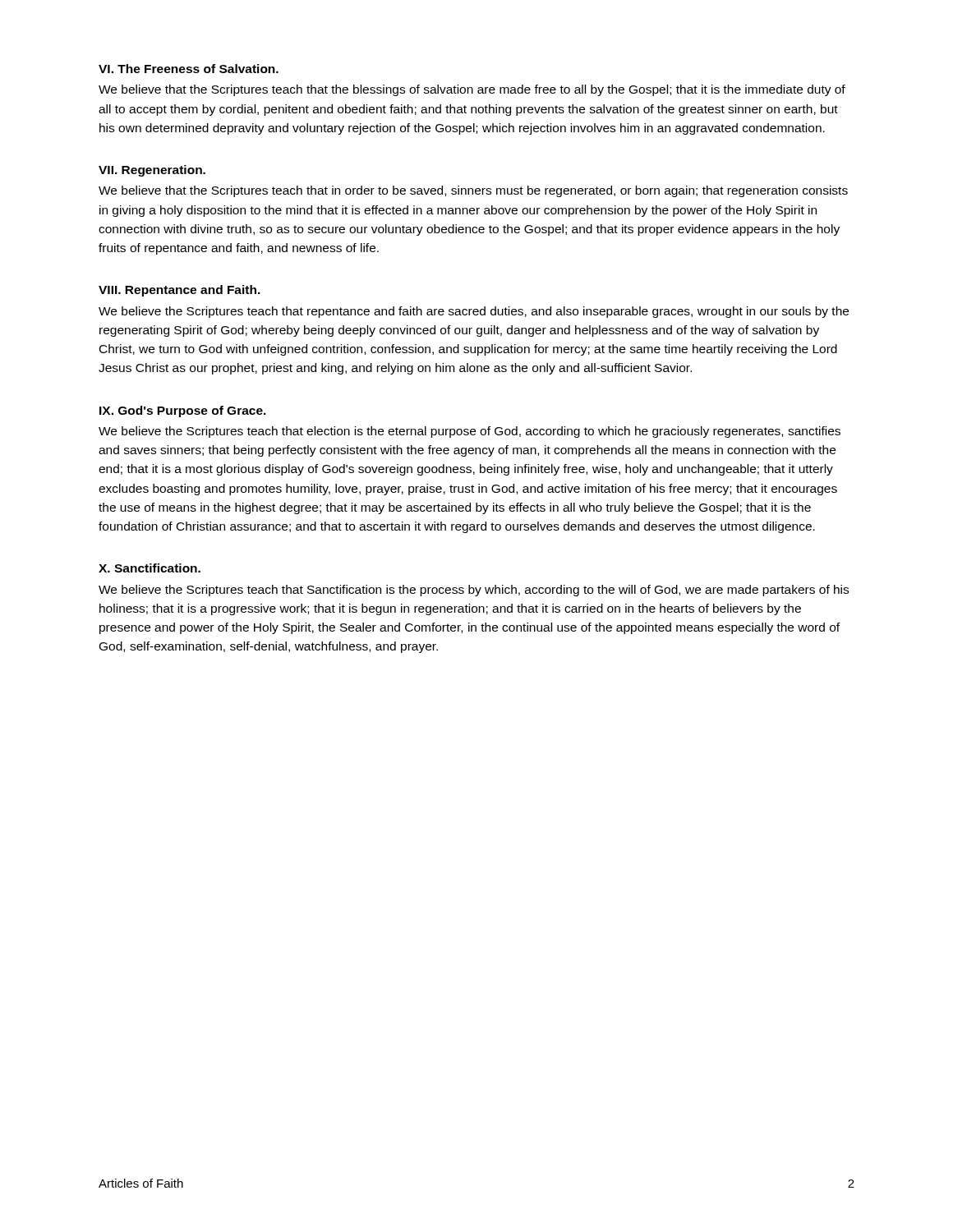Find the block on this page that starts "We believe the Scriptures teach that Sanctification"
Image resolution: width=953 pixels, height=1232 pixels.
(x=476, y=618)
